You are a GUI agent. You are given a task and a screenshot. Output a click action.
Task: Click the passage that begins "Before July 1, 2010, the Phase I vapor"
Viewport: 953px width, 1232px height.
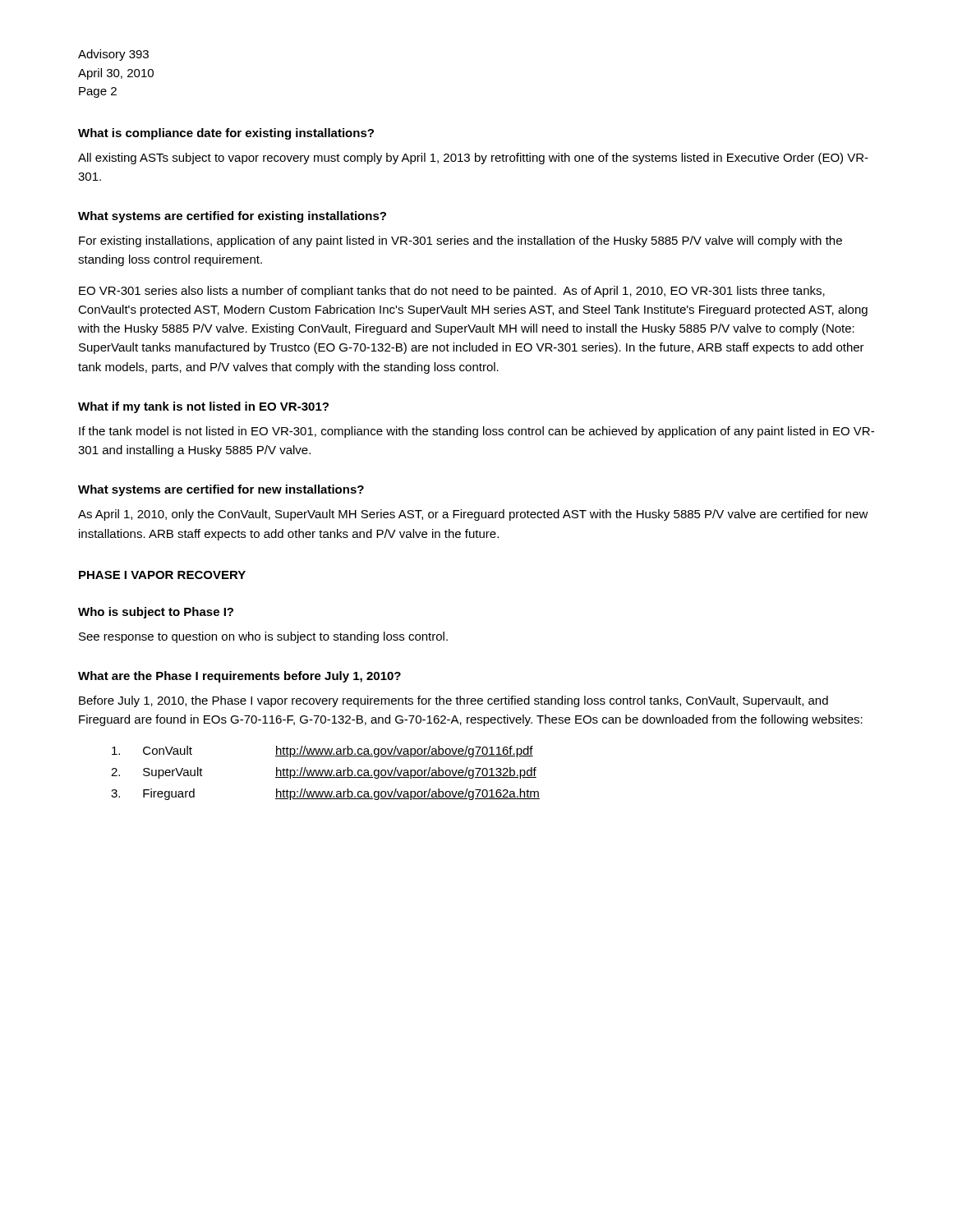tap(471, 710)
